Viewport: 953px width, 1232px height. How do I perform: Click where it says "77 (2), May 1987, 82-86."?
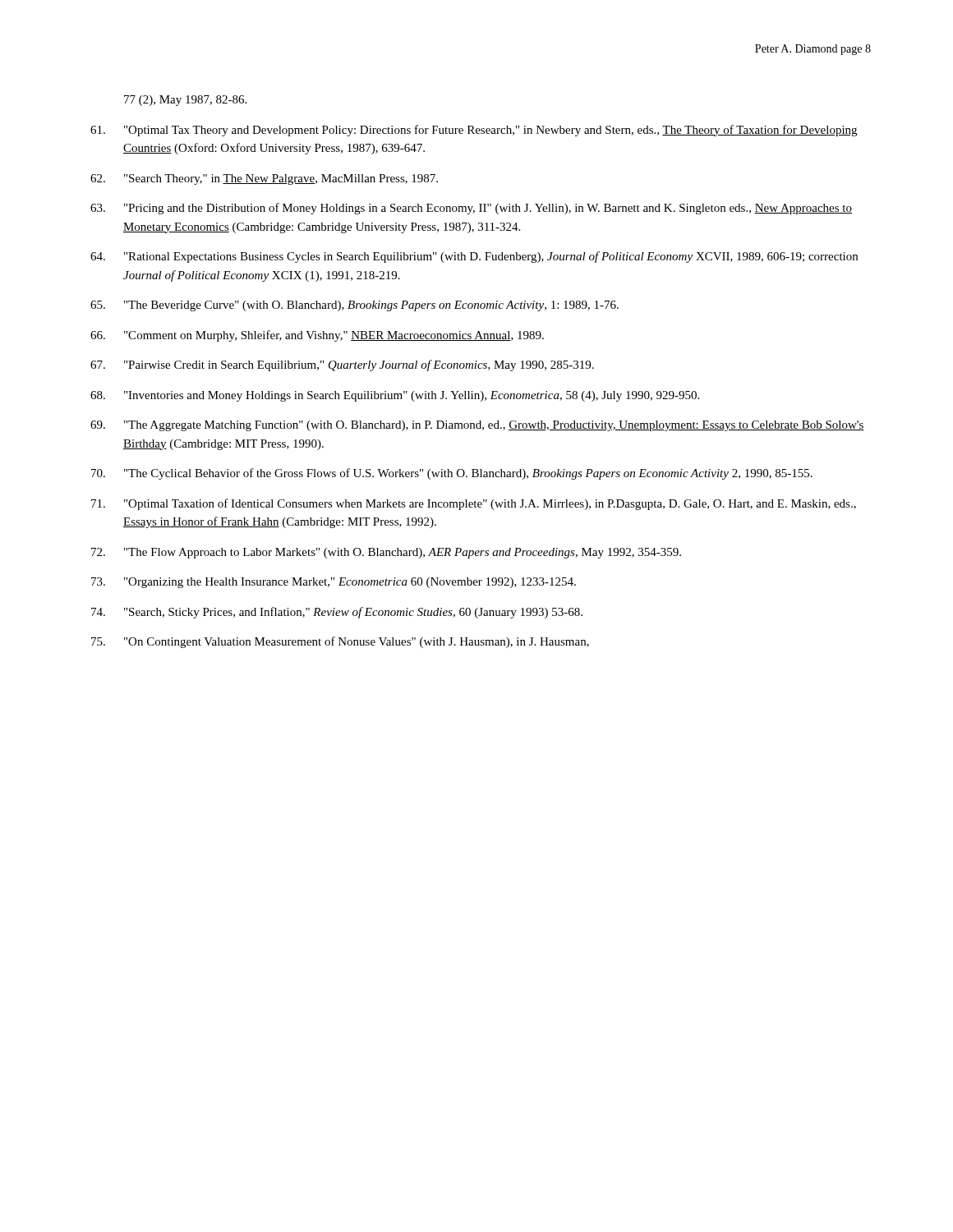pos(185,99)
